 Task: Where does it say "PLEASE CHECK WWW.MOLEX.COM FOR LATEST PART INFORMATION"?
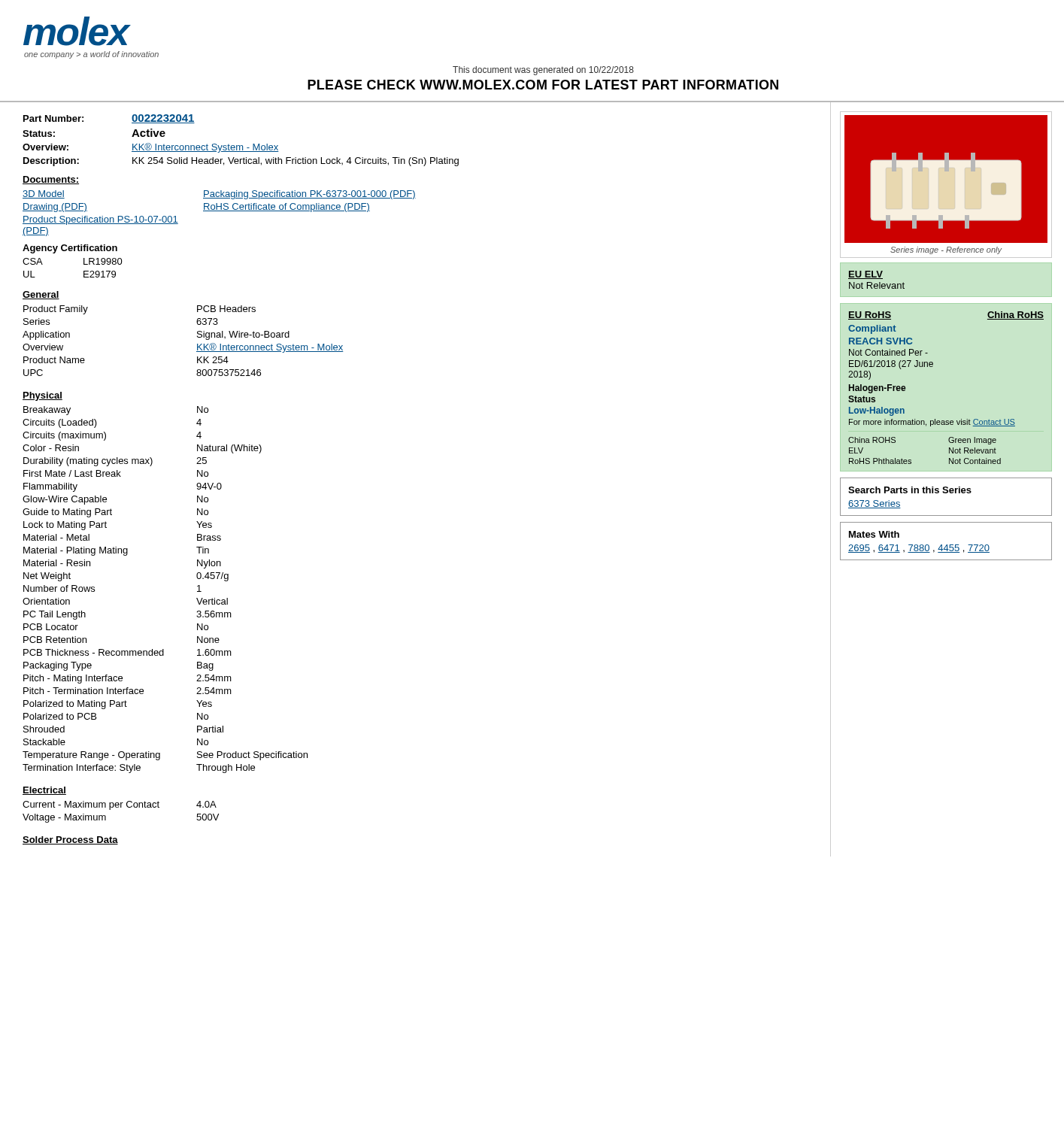pyautogui.click(x=543, y=85)
